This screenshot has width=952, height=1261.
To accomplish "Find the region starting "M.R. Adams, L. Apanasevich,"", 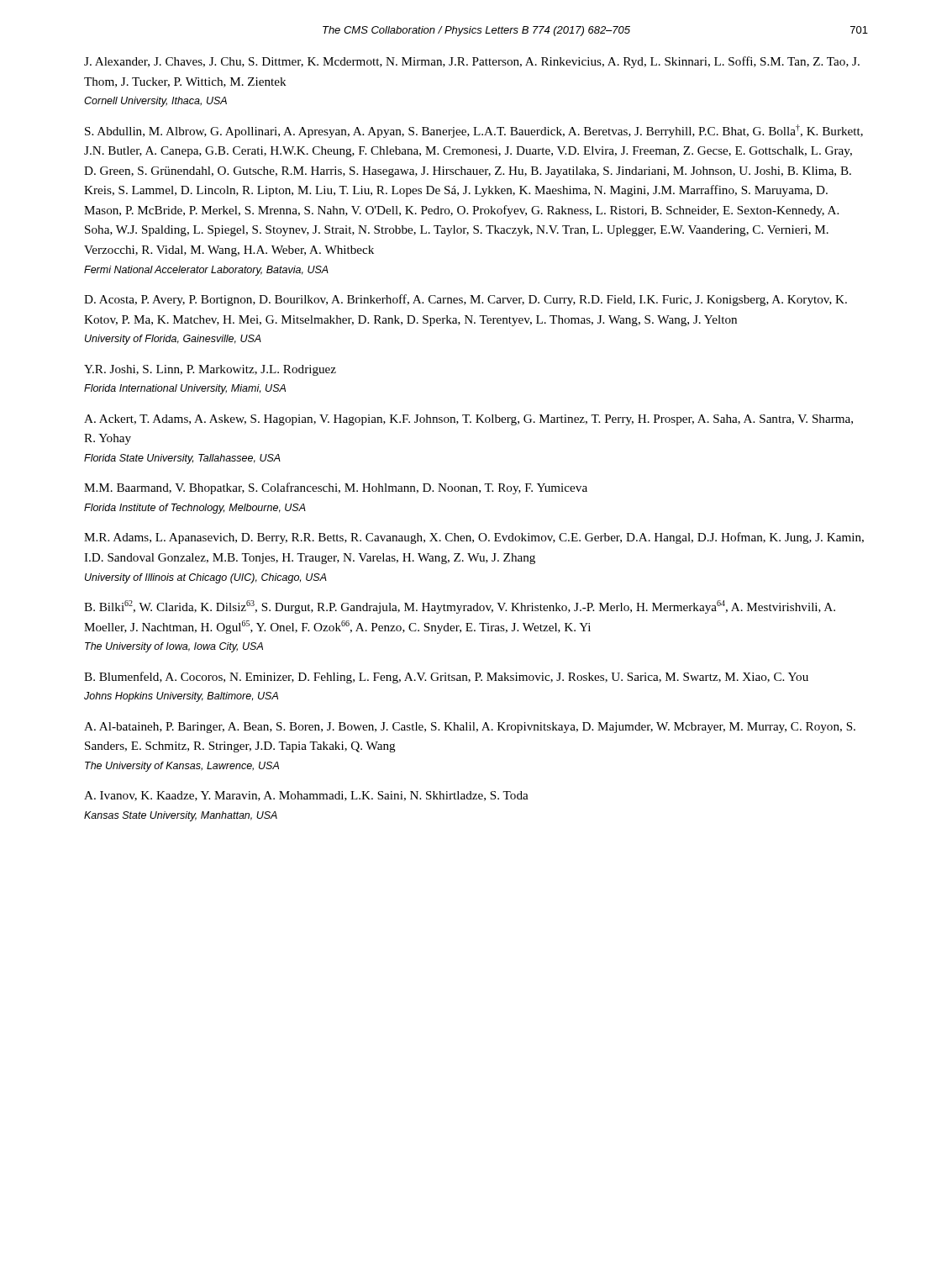I will [474, 547].
